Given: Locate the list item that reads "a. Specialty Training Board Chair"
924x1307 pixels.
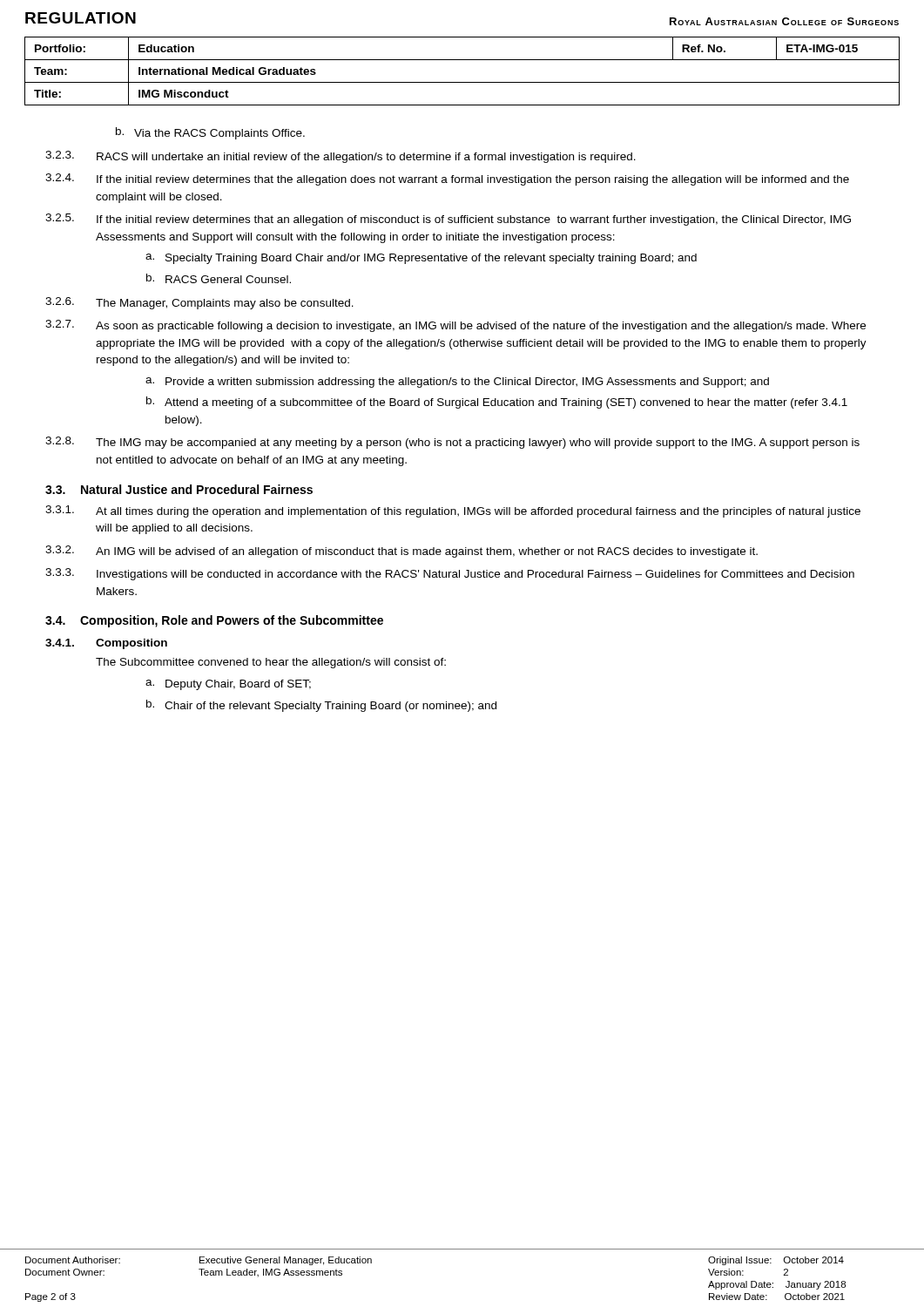Looking at the screenshot, I should (x=512, y=258).
